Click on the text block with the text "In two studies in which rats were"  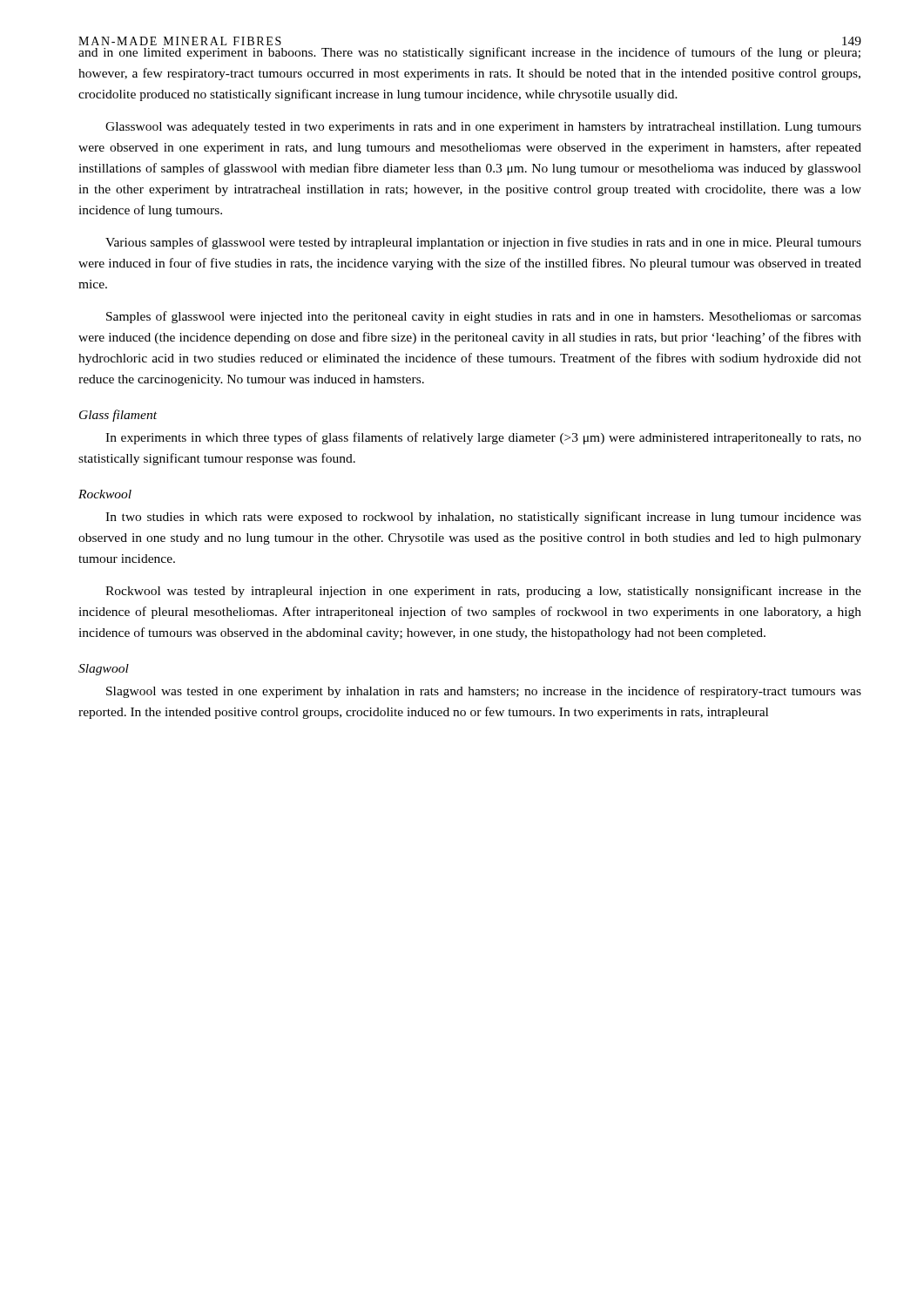click(x=470, y=537)
